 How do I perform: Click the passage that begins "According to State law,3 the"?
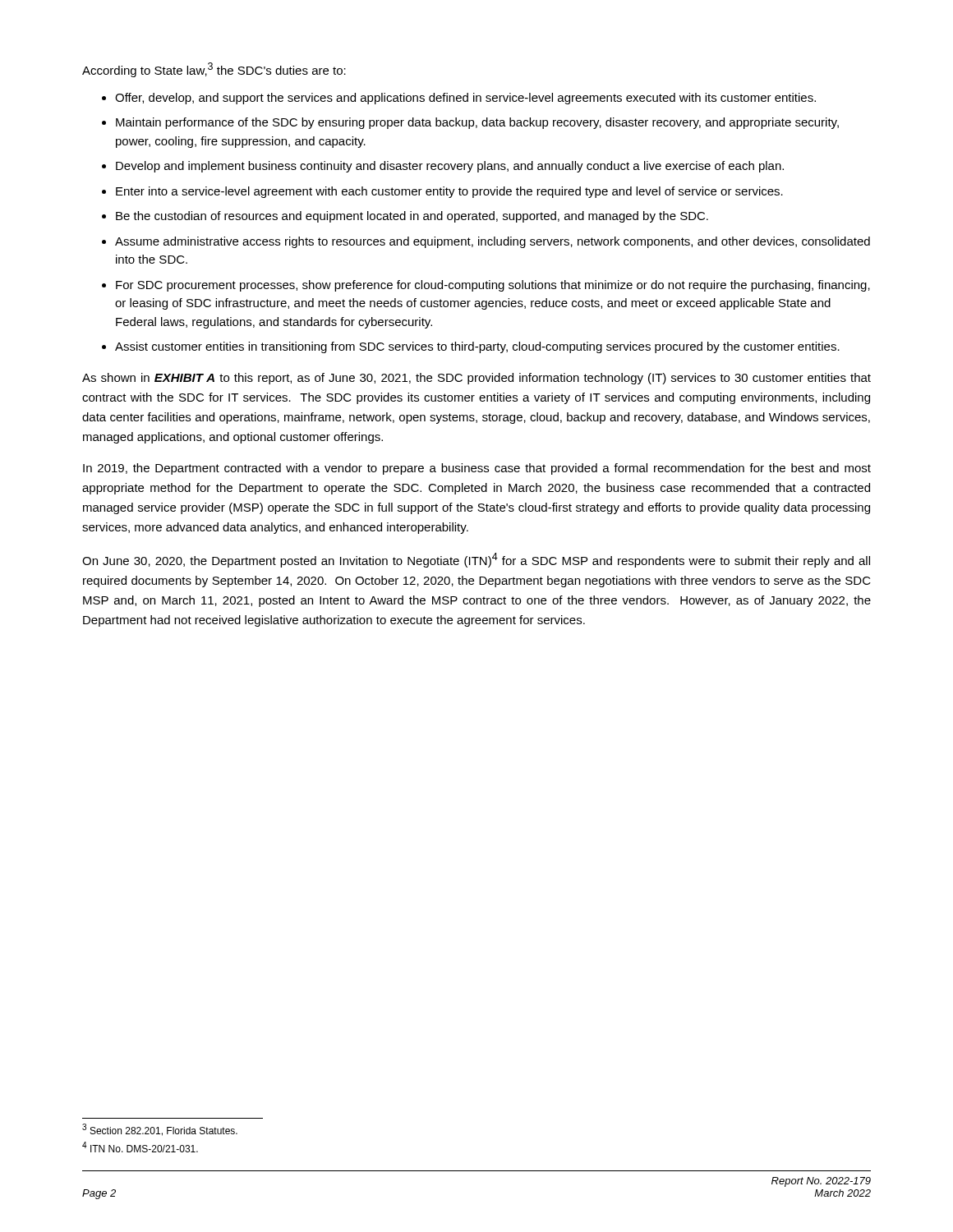(214, 69)
